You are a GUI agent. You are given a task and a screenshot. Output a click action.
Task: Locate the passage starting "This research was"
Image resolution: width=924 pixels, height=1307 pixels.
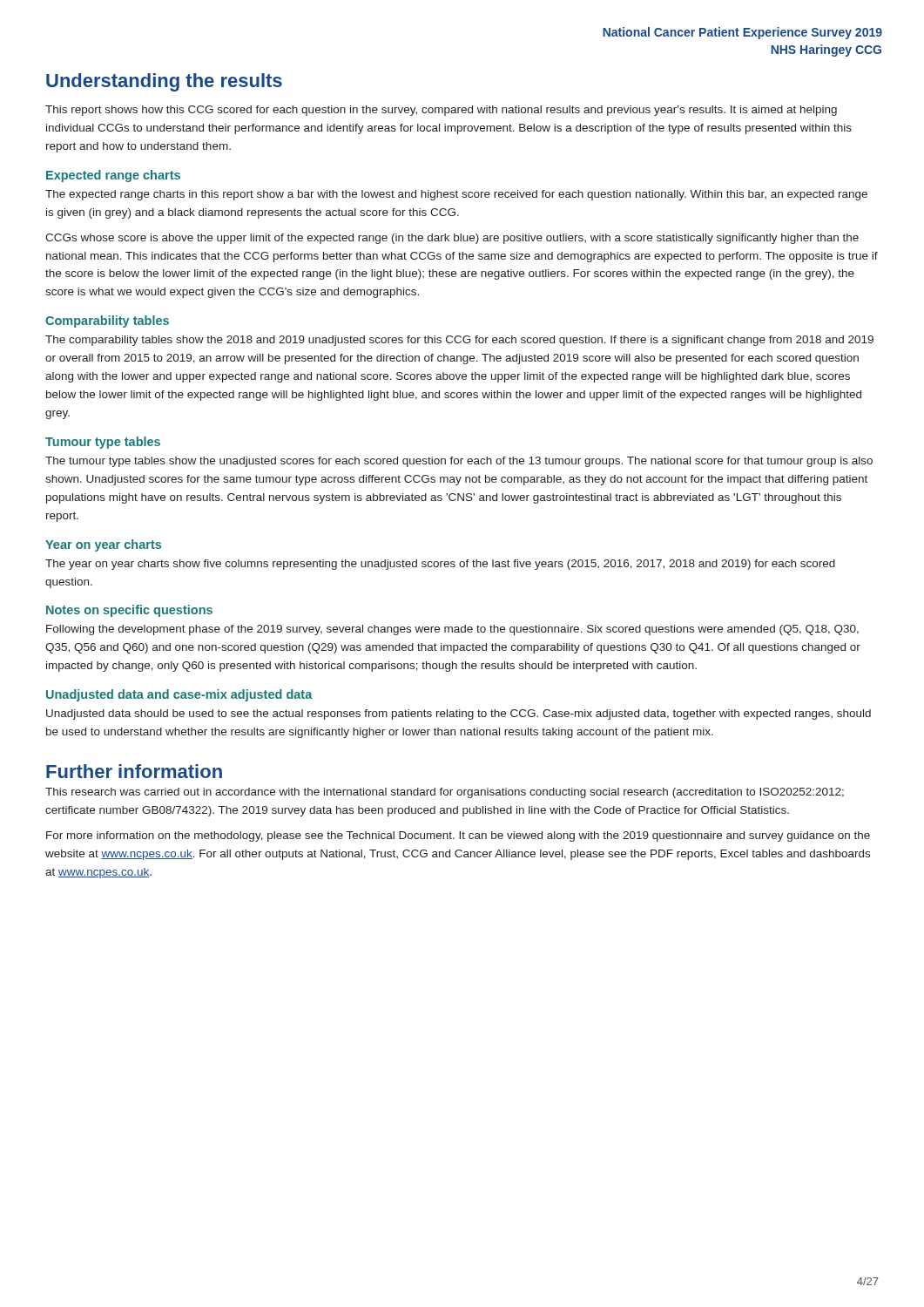462,802
